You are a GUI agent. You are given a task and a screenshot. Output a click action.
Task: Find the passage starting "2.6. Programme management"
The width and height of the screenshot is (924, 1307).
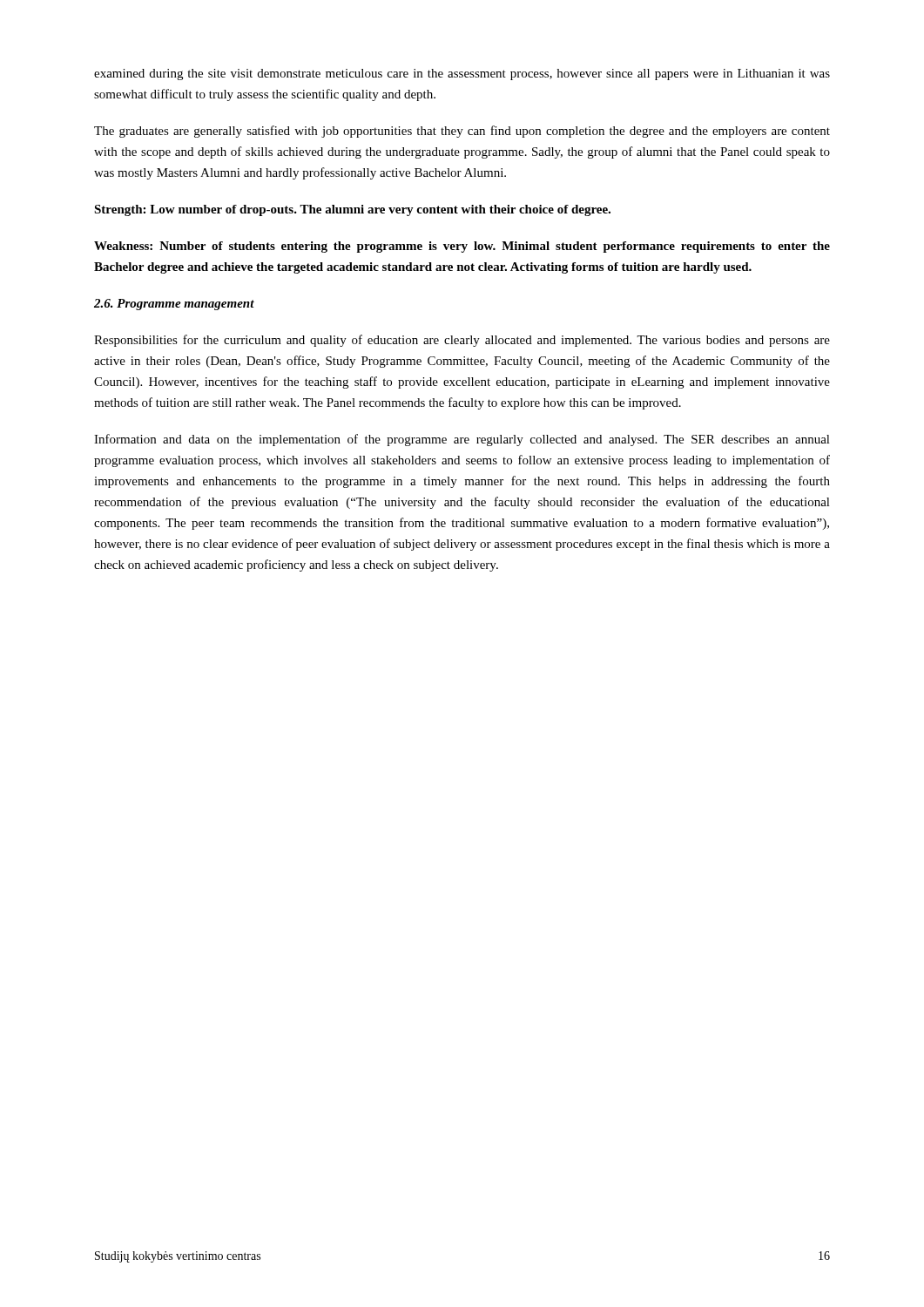click(174, 303)
